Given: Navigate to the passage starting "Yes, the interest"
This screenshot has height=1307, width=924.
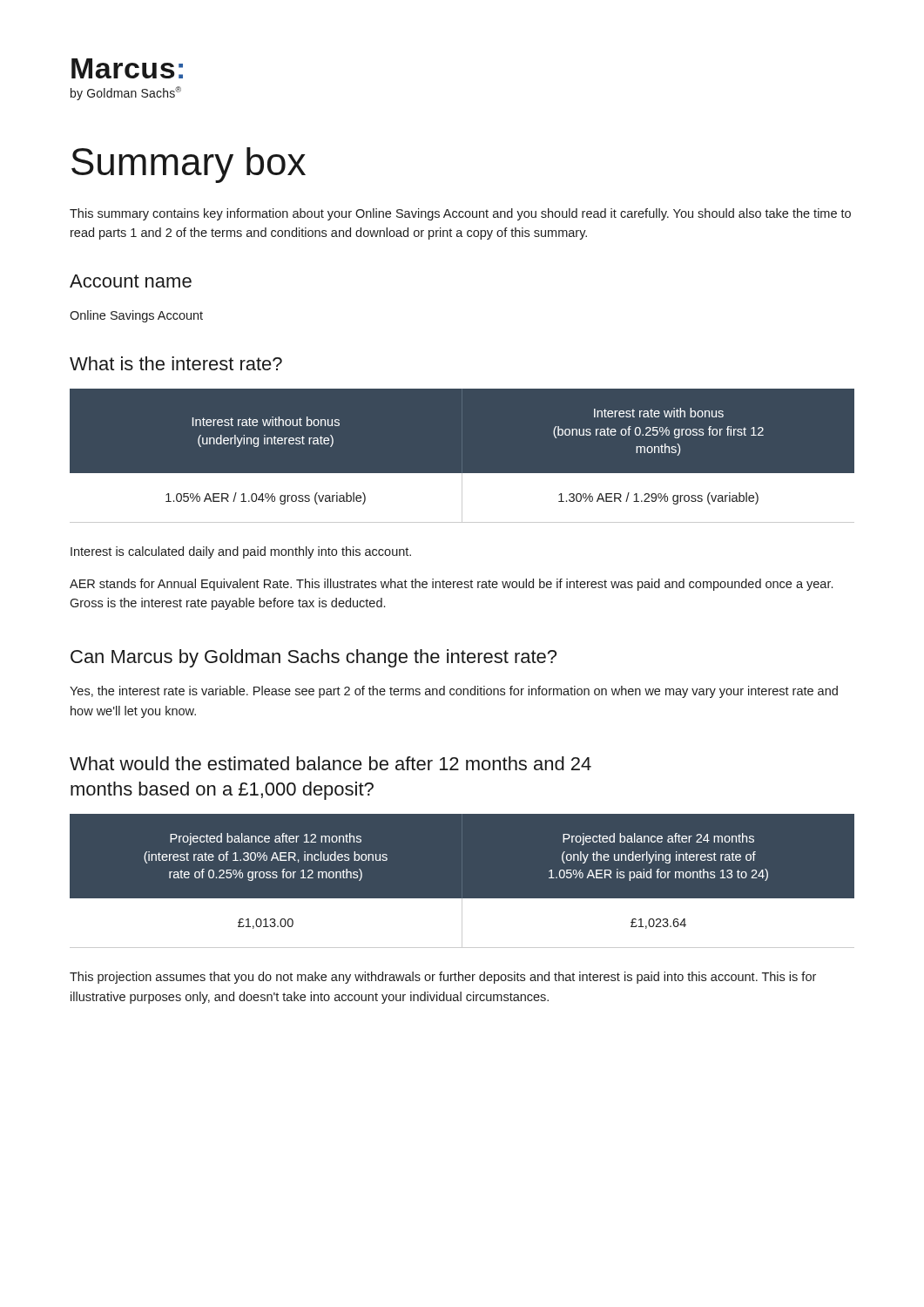Looking at the screenshot, I should [454, 701].
